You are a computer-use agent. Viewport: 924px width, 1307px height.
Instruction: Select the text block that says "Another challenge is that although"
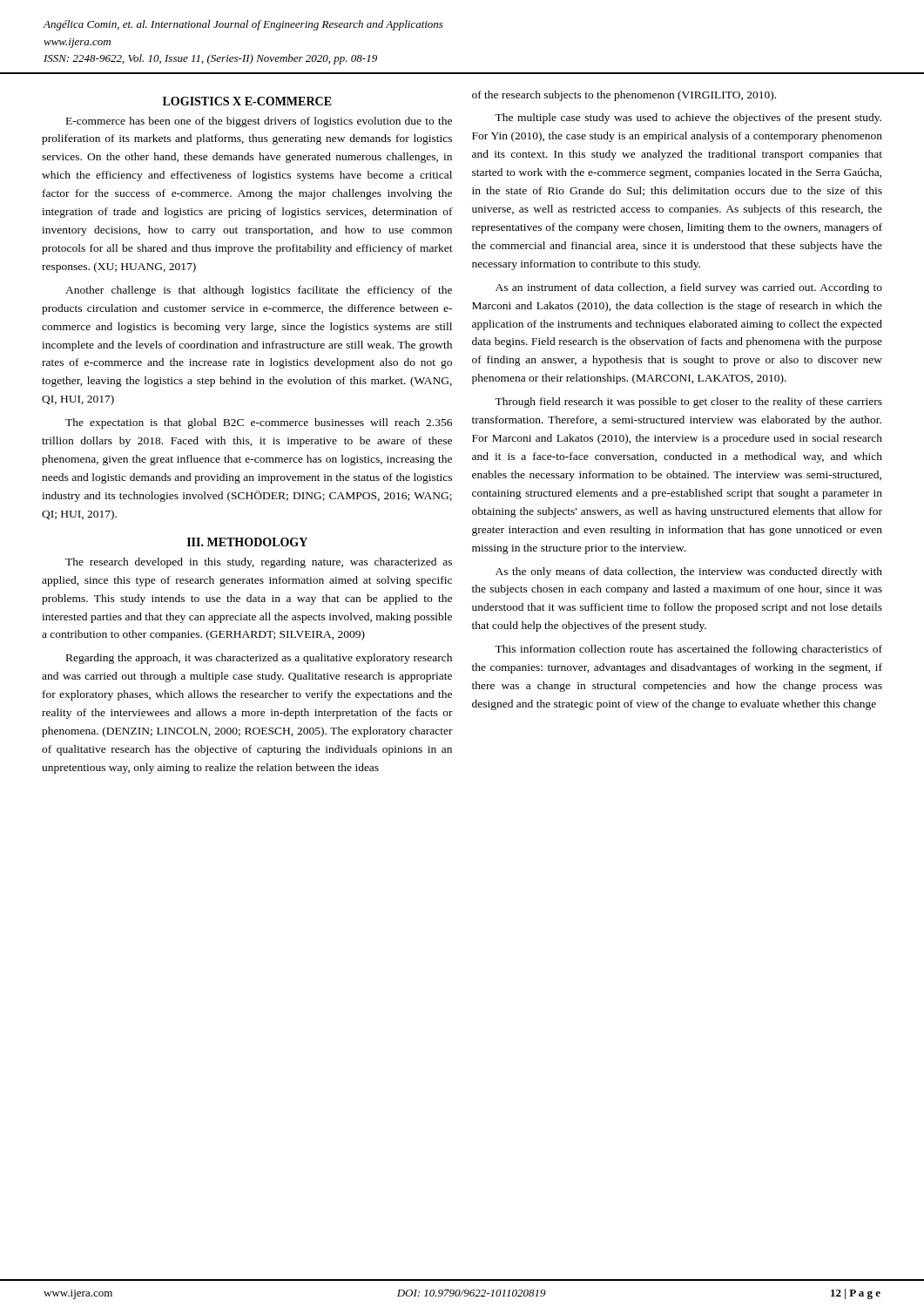pos(247,345)
